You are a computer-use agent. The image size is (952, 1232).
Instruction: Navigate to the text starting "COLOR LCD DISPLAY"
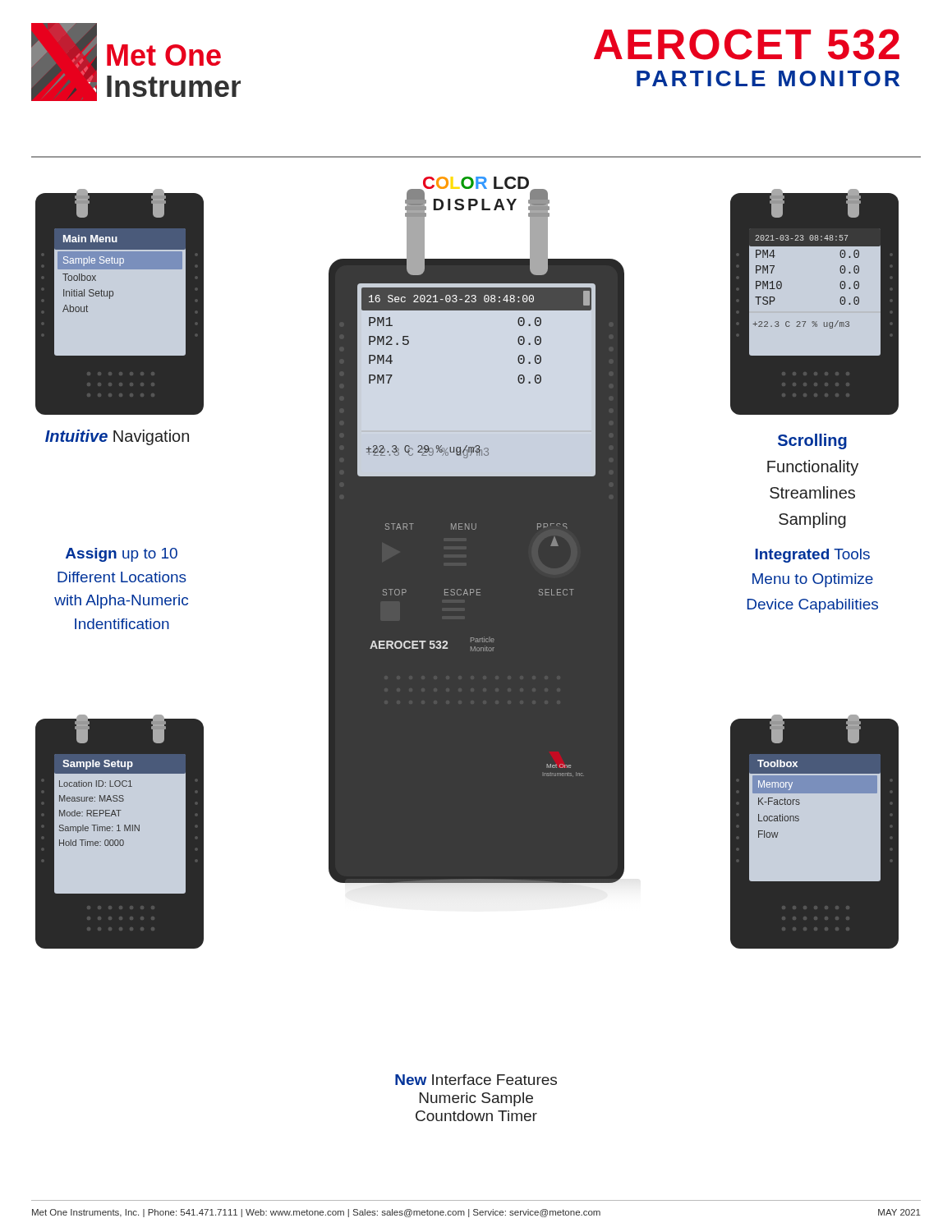click(x=476, y=193)
